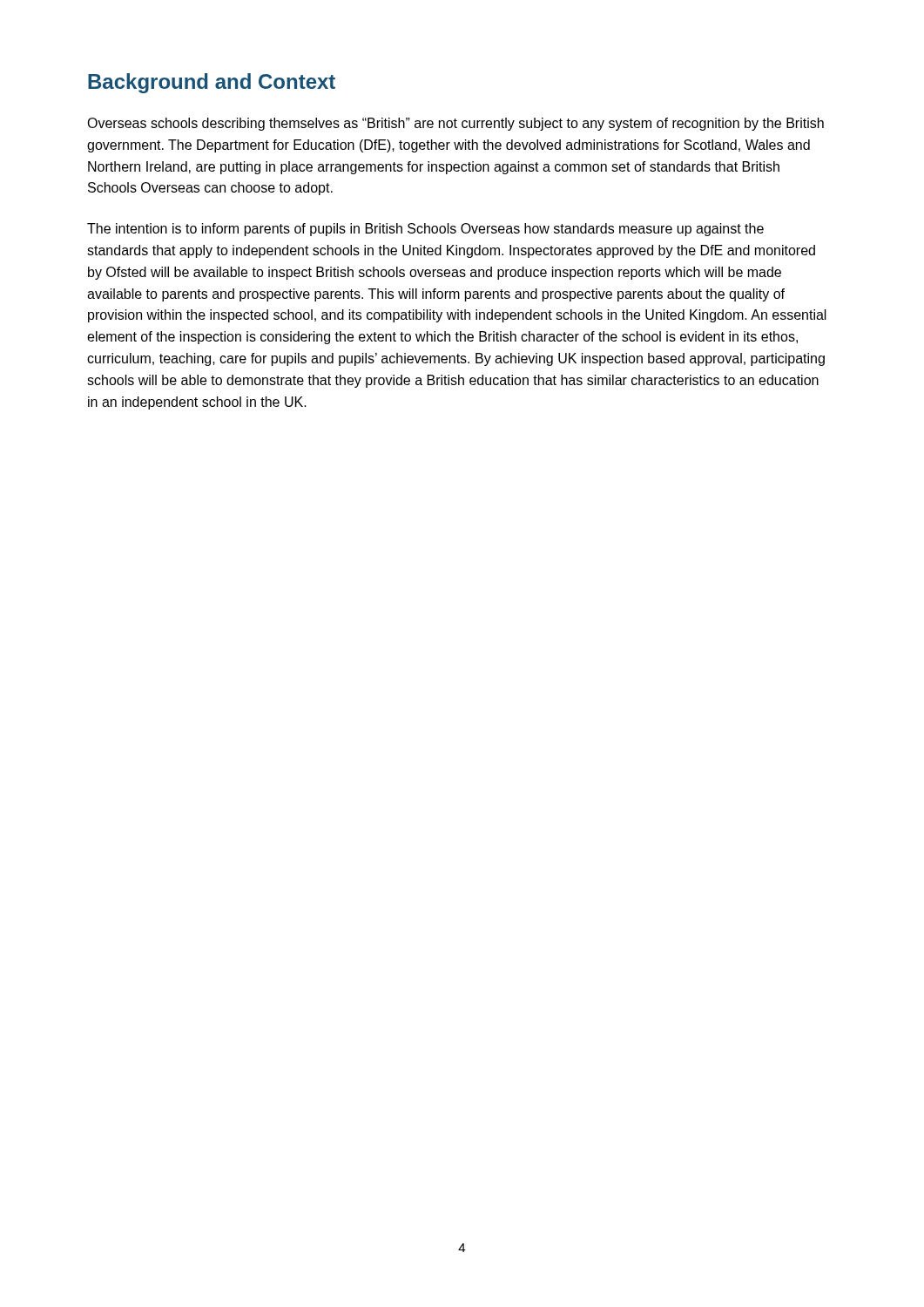Find the block on this page that starts "Overseas schools describing themselves as “British”"
This screenshot has width=924, height=1307.
tap(456, 156)
